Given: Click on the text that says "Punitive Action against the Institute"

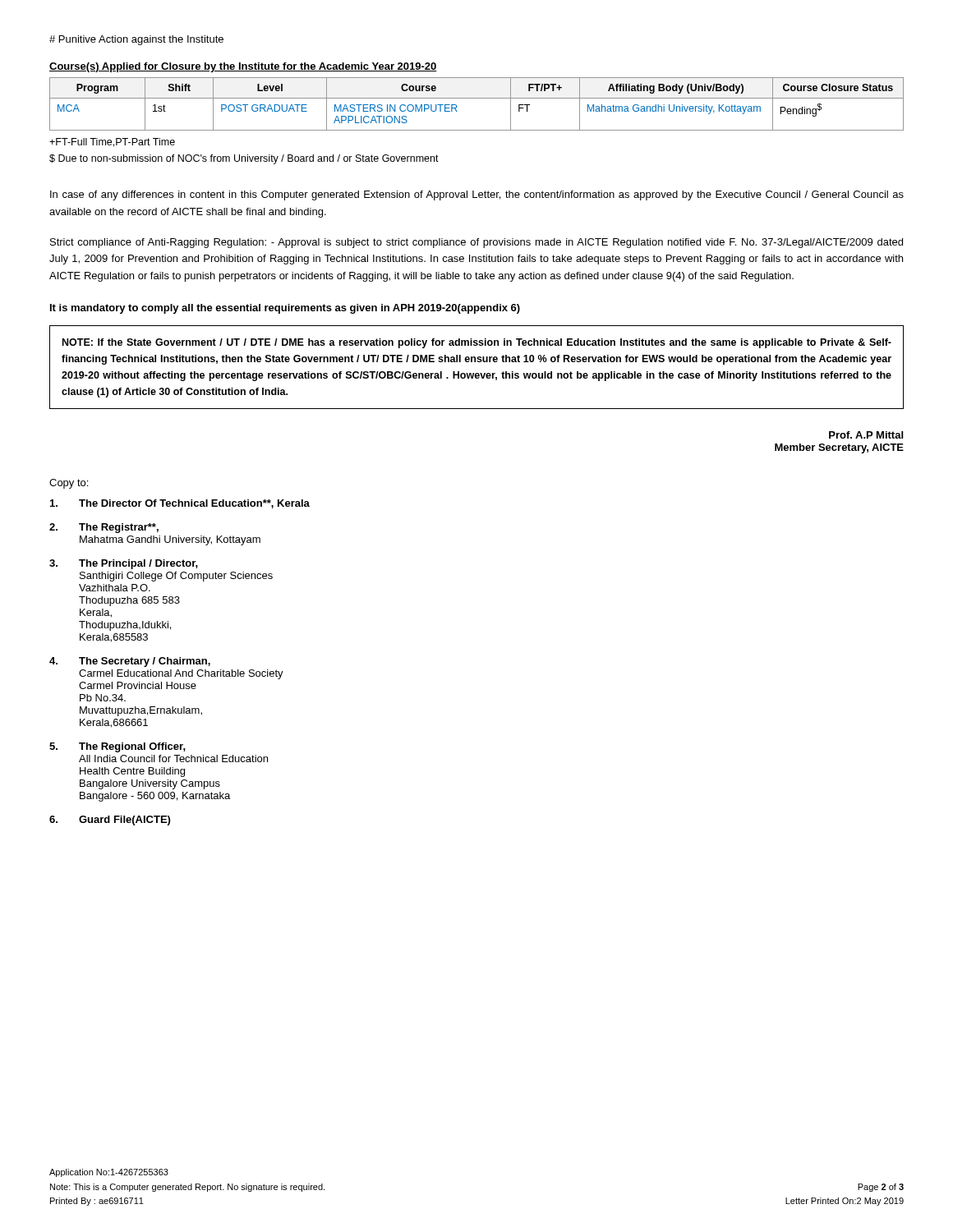Looking at the screenshot, I should pyautogui.click(x=137, y=39).
